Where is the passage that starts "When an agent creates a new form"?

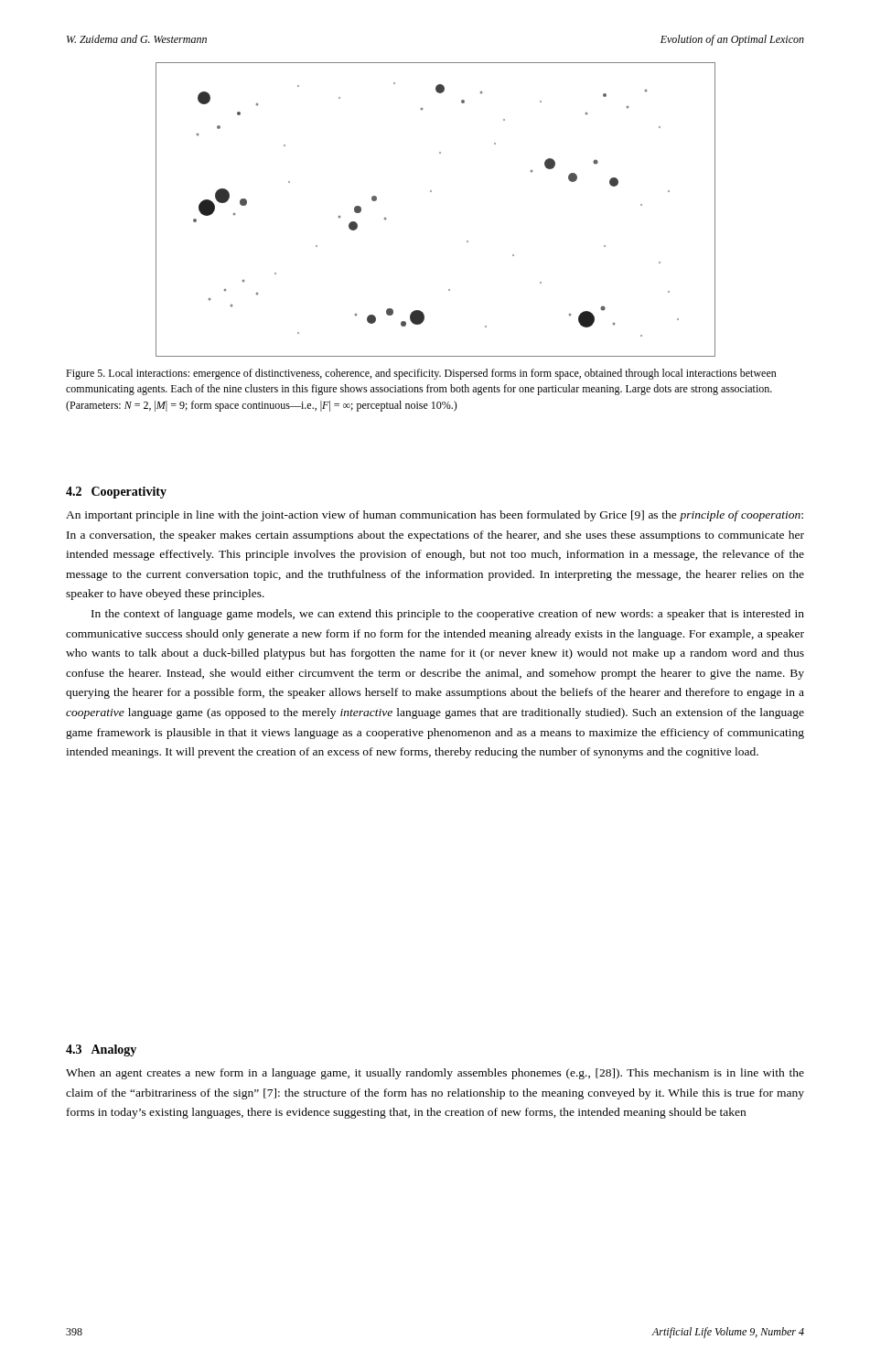click(435, 1093)
